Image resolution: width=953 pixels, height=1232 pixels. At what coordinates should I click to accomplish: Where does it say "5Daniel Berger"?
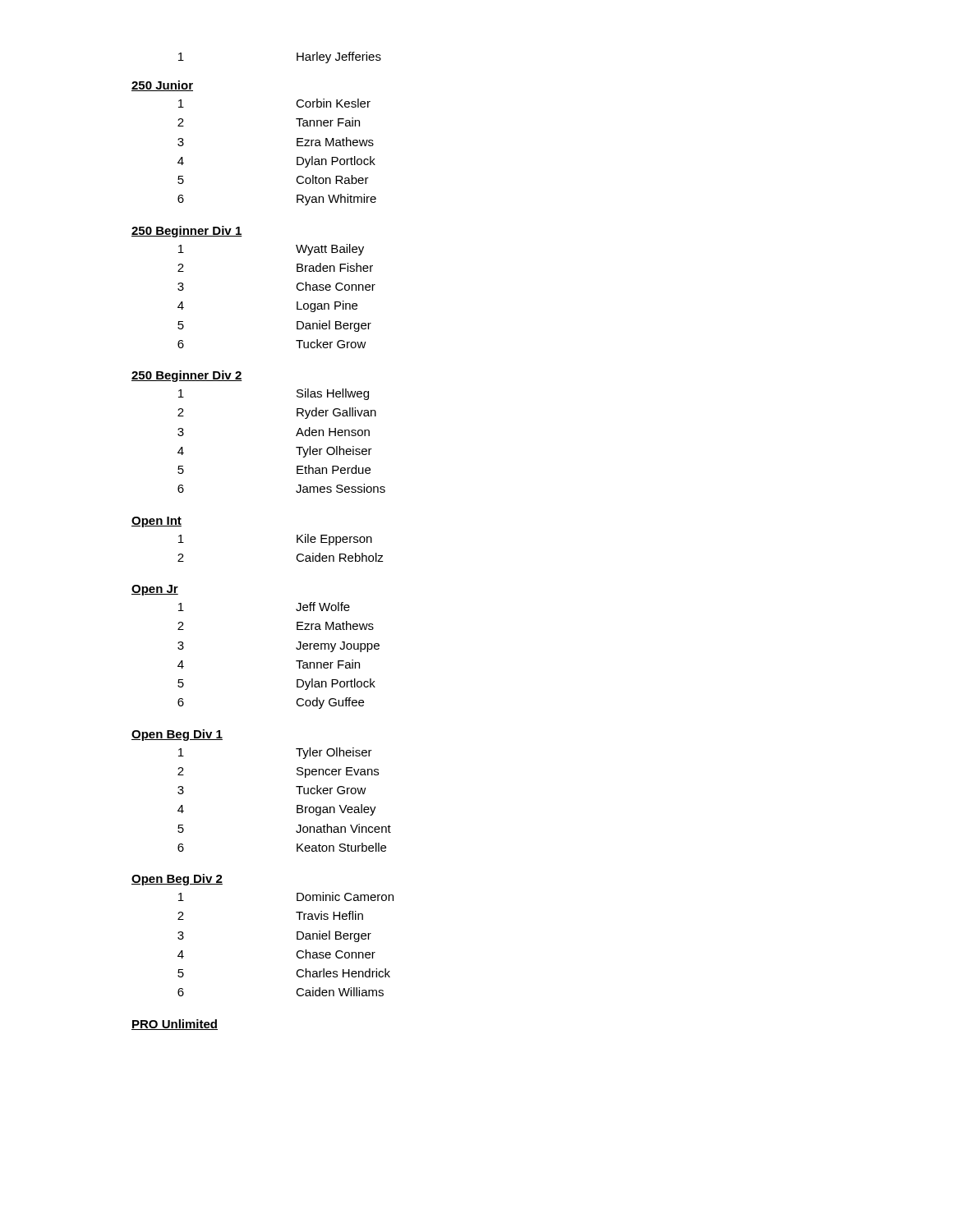(x=180, y=325)
